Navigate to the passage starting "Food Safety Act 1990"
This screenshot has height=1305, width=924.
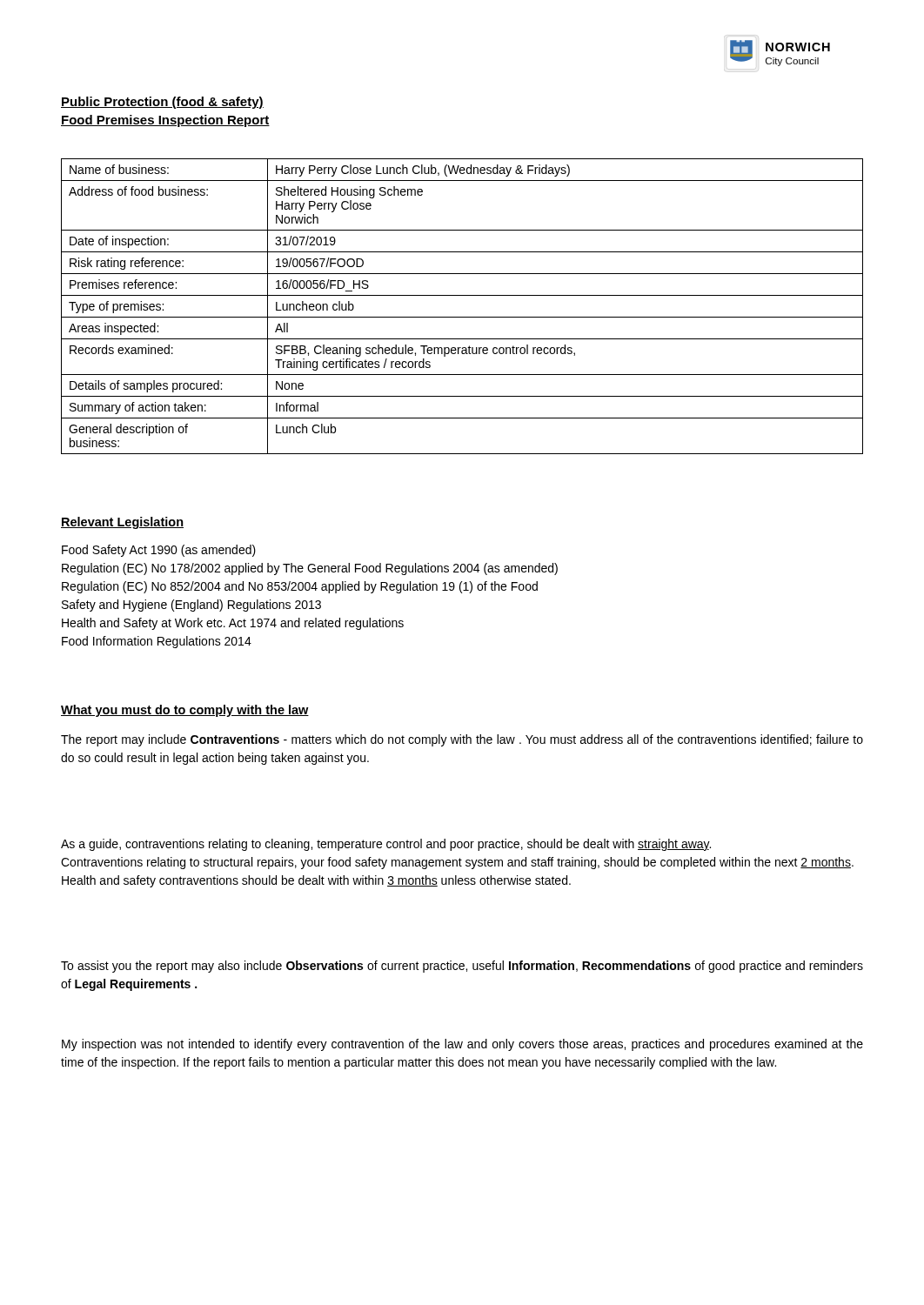point(462,596)
